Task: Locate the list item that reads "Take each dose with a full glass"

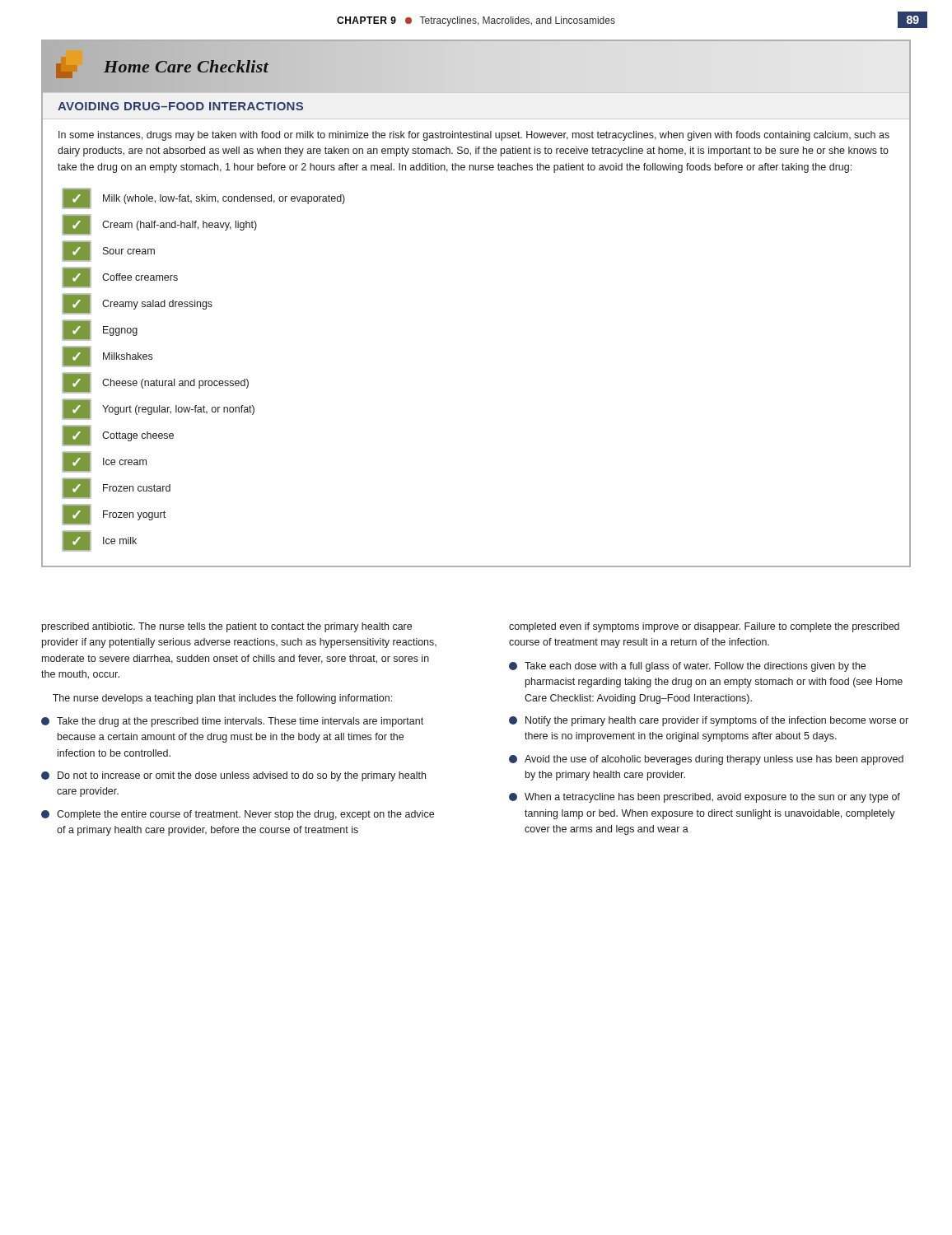Action: pyautogui.click(x=710, y=682)
